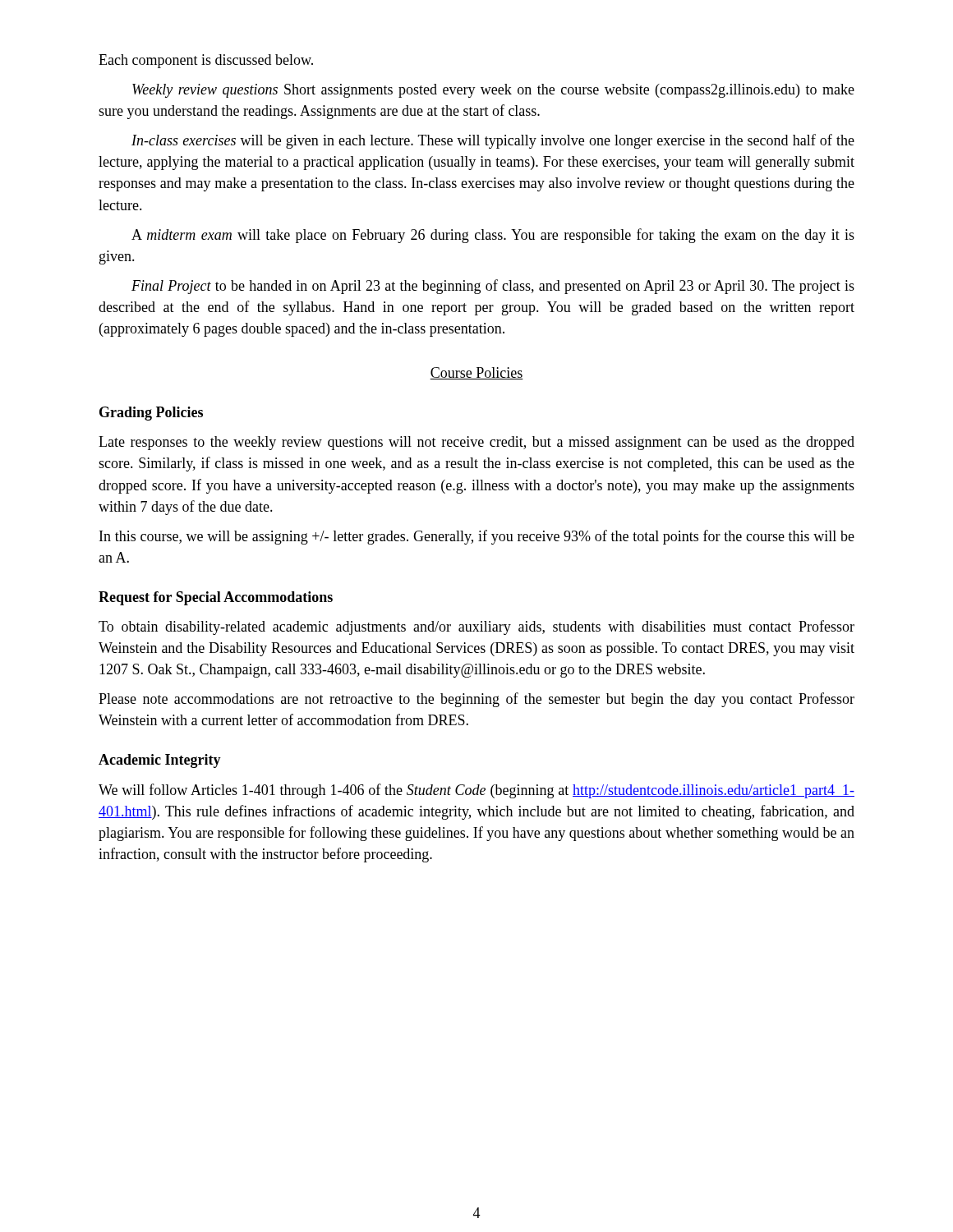The image size is (953, 1232).
Task: Click on the block starting "Weekly review questions Short assignments posted every"
Action: (x=476, y=100)
